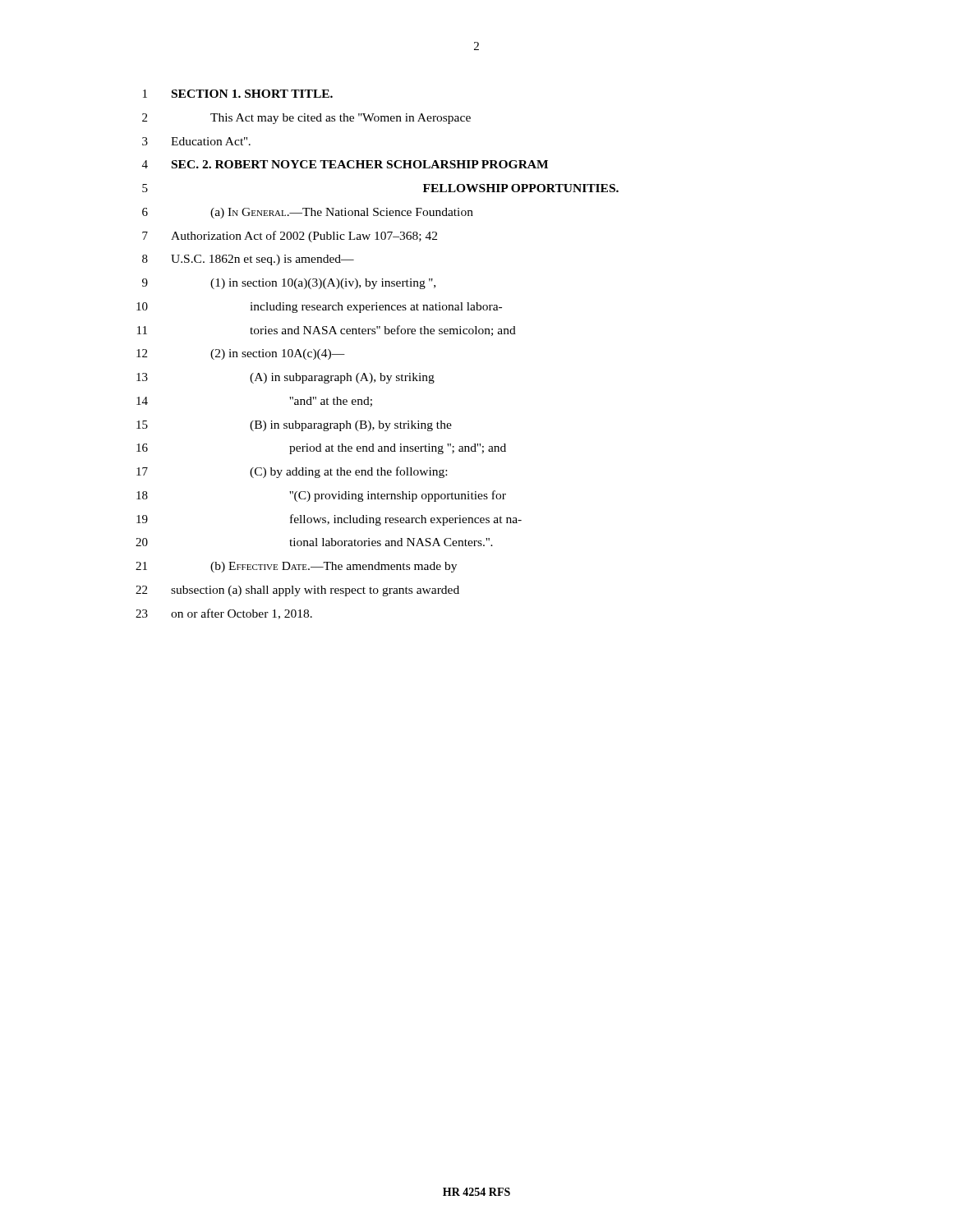The image size is (953, 1232).
Task: Click where it says "6 (a) In General.—The National Science Foundation"
Action: click(x=308, y=213)
